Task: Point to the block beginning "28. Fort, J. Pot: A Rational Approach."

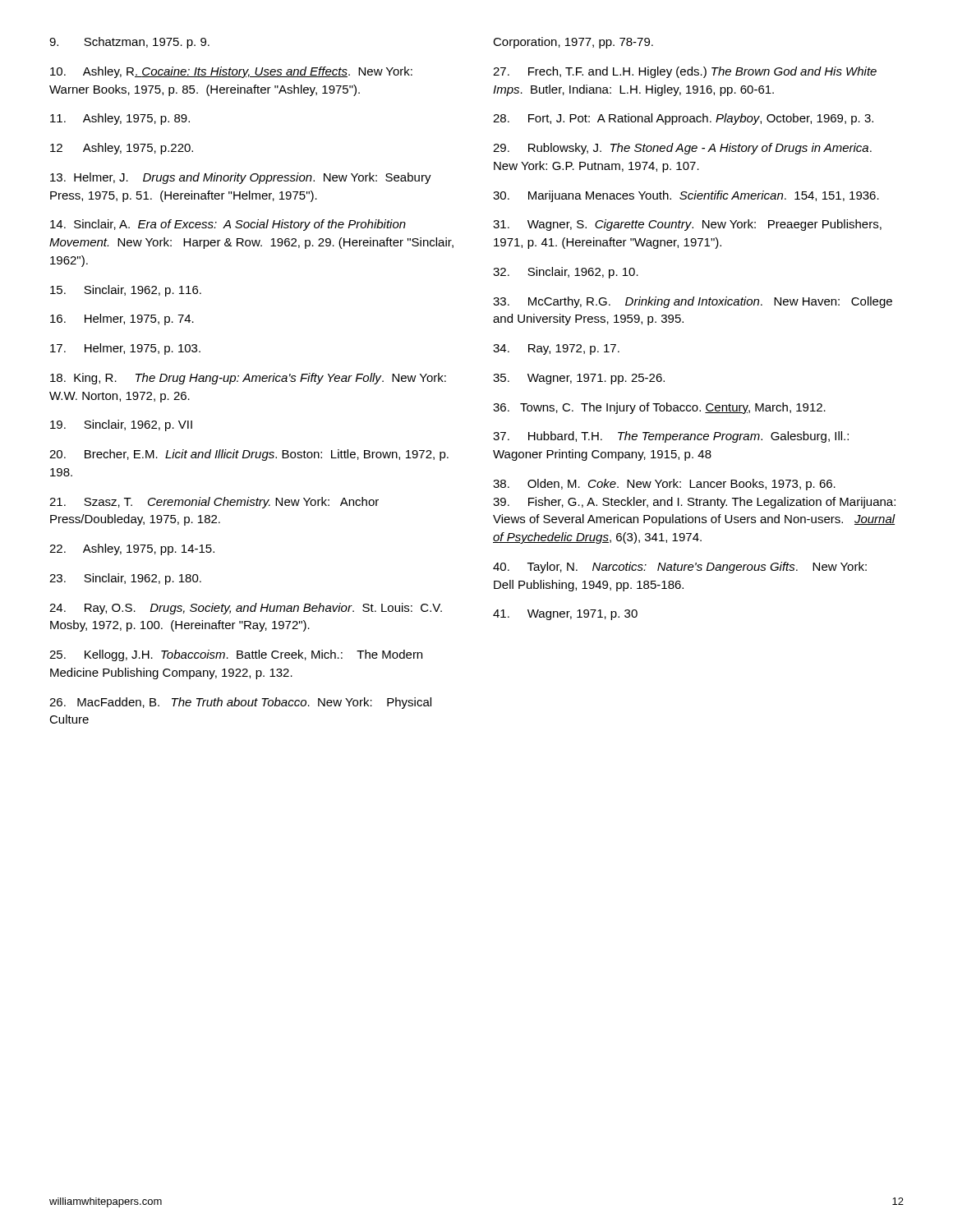Action: [x=698, y=118]
